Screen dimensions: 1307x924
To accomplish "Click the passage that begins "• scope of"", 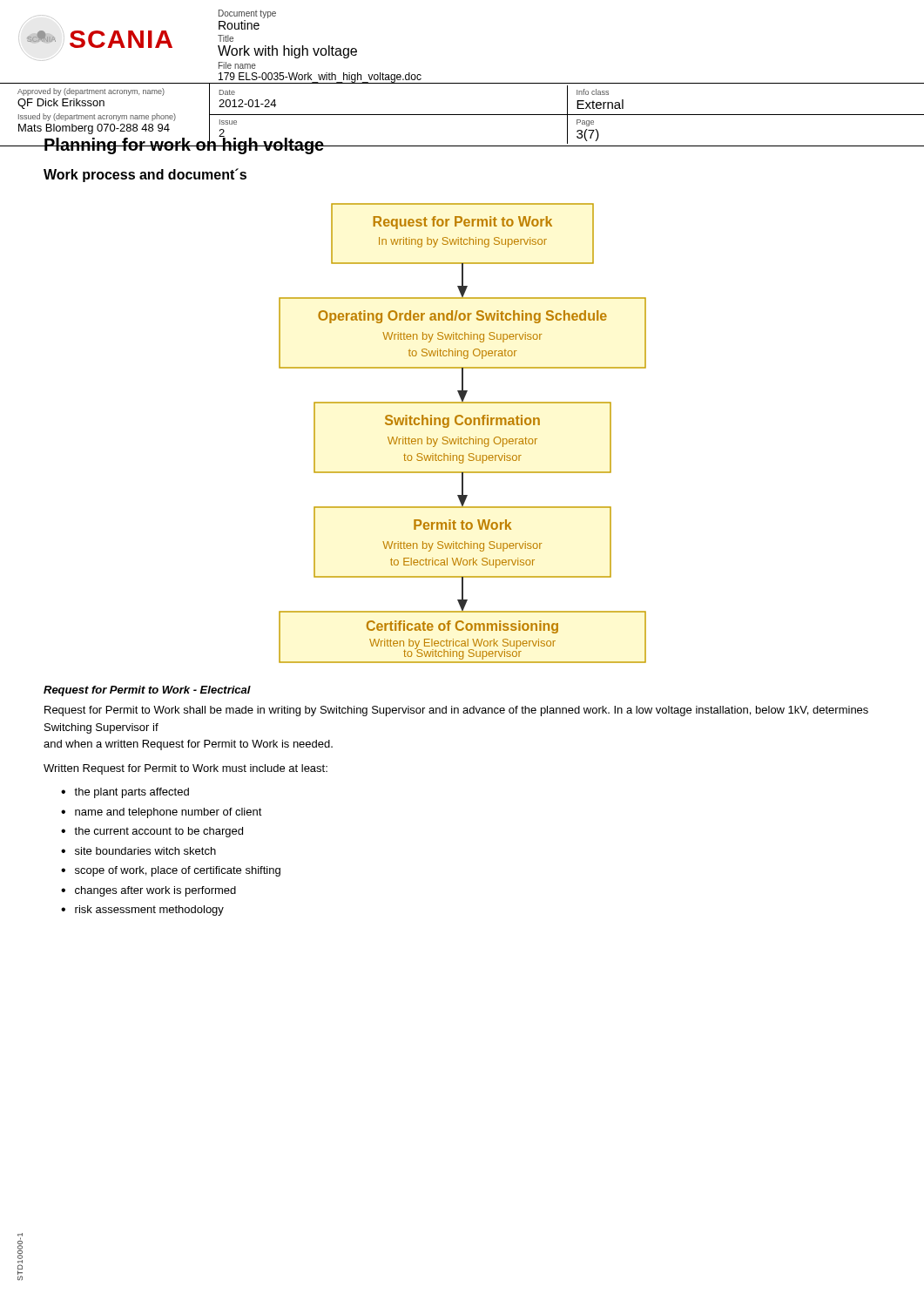I will [x=171, y=870].
